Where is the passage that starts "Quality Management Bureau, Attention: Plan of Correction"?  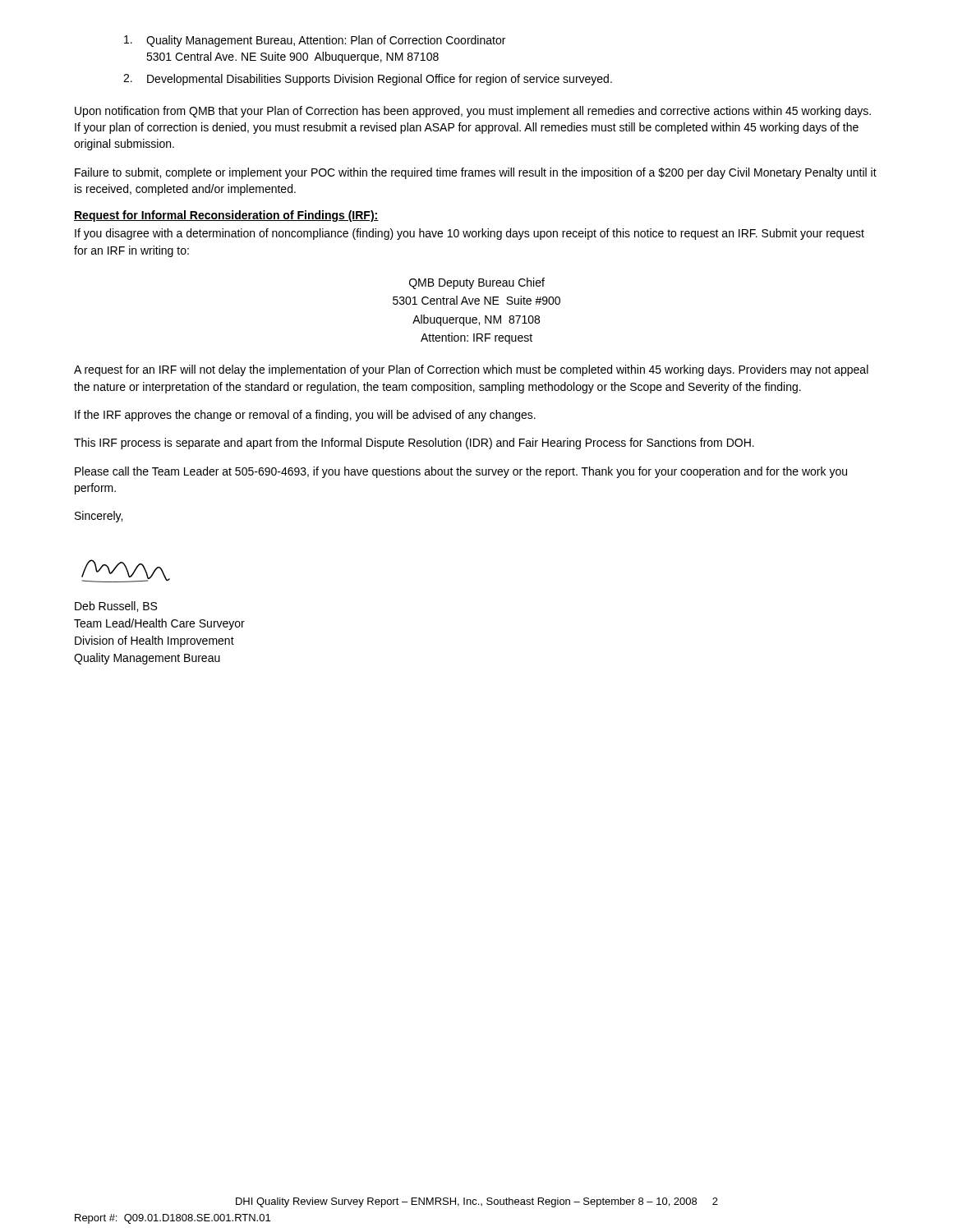tap(314, 49)
